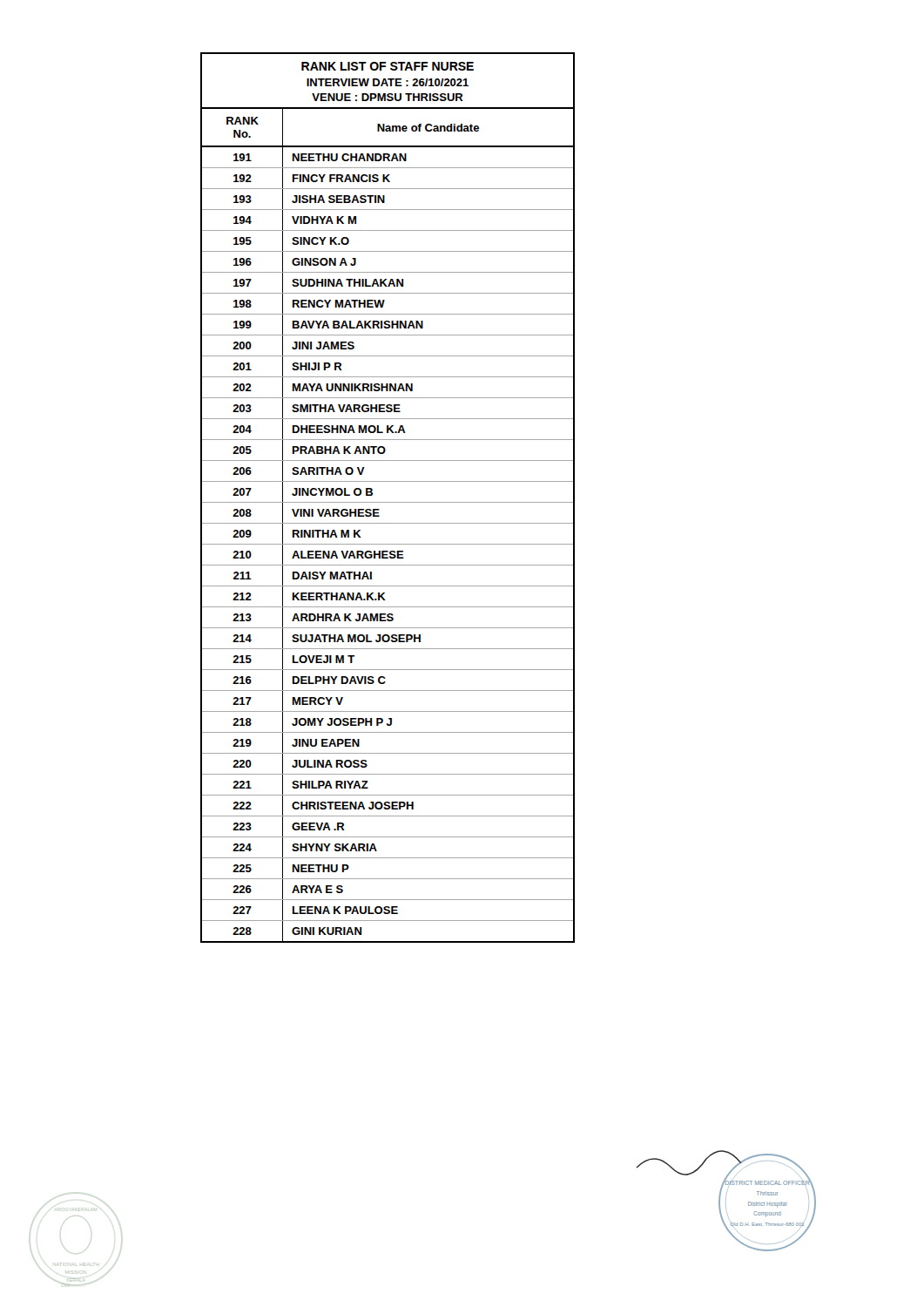Click on the table containing "DHEESHNA MOL K.A"
The height and width of the screenshot is (1307, 924).
coord(388,498)
